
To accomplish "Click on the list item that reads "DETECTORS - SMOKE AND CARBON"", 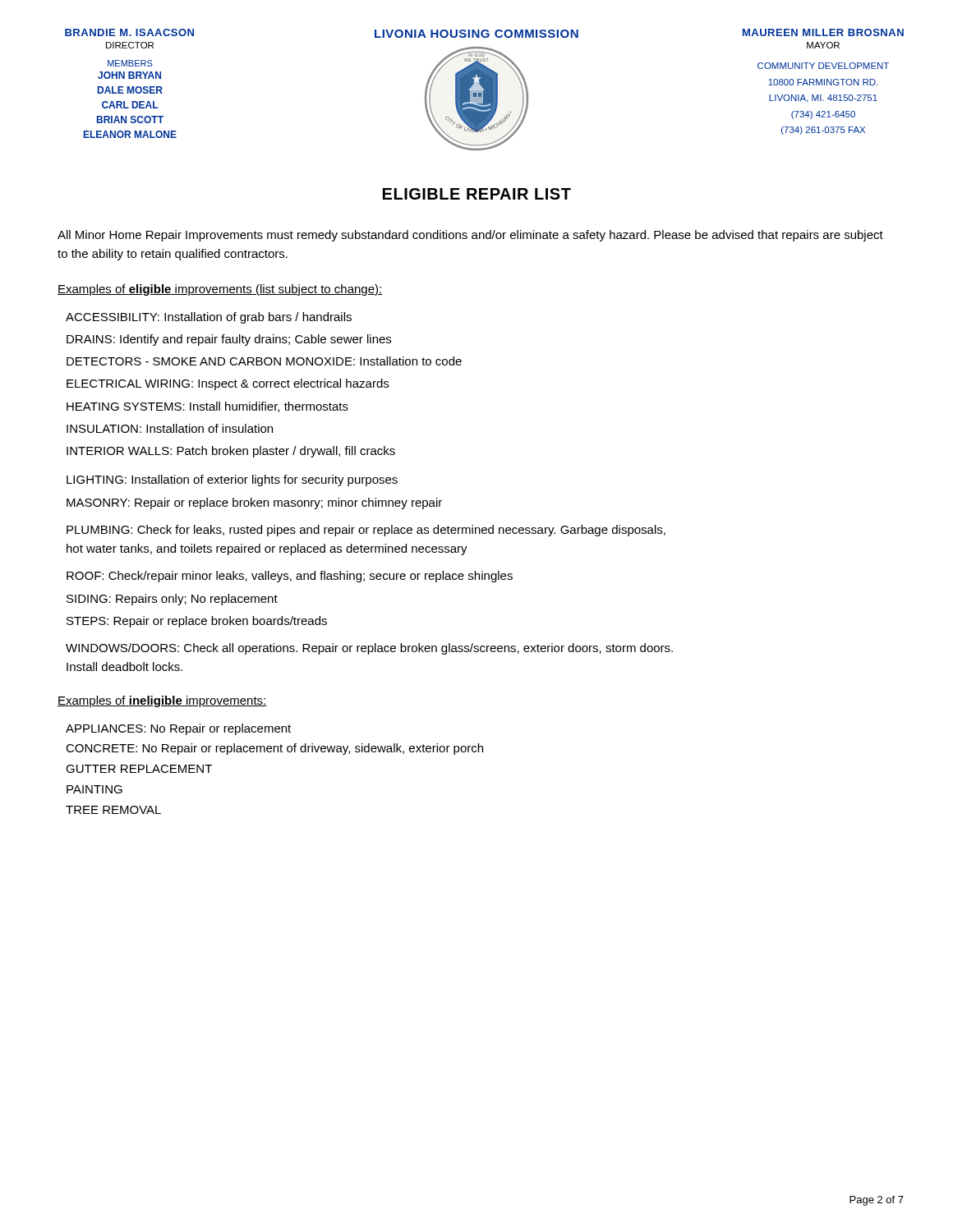I will (264, 361).
